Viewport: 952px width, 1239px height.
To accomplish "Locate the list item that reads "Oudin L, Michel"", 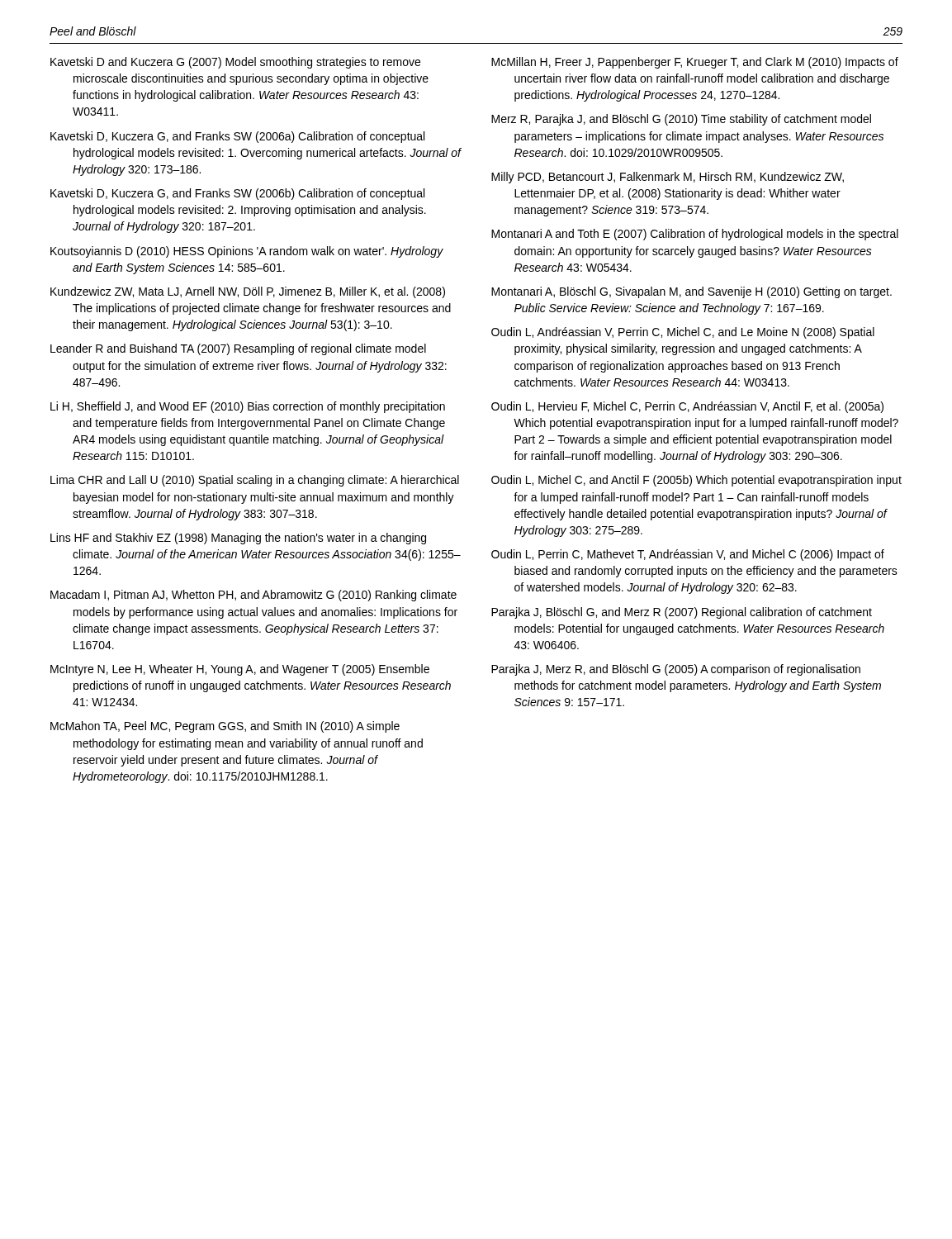I will (696, 505).
